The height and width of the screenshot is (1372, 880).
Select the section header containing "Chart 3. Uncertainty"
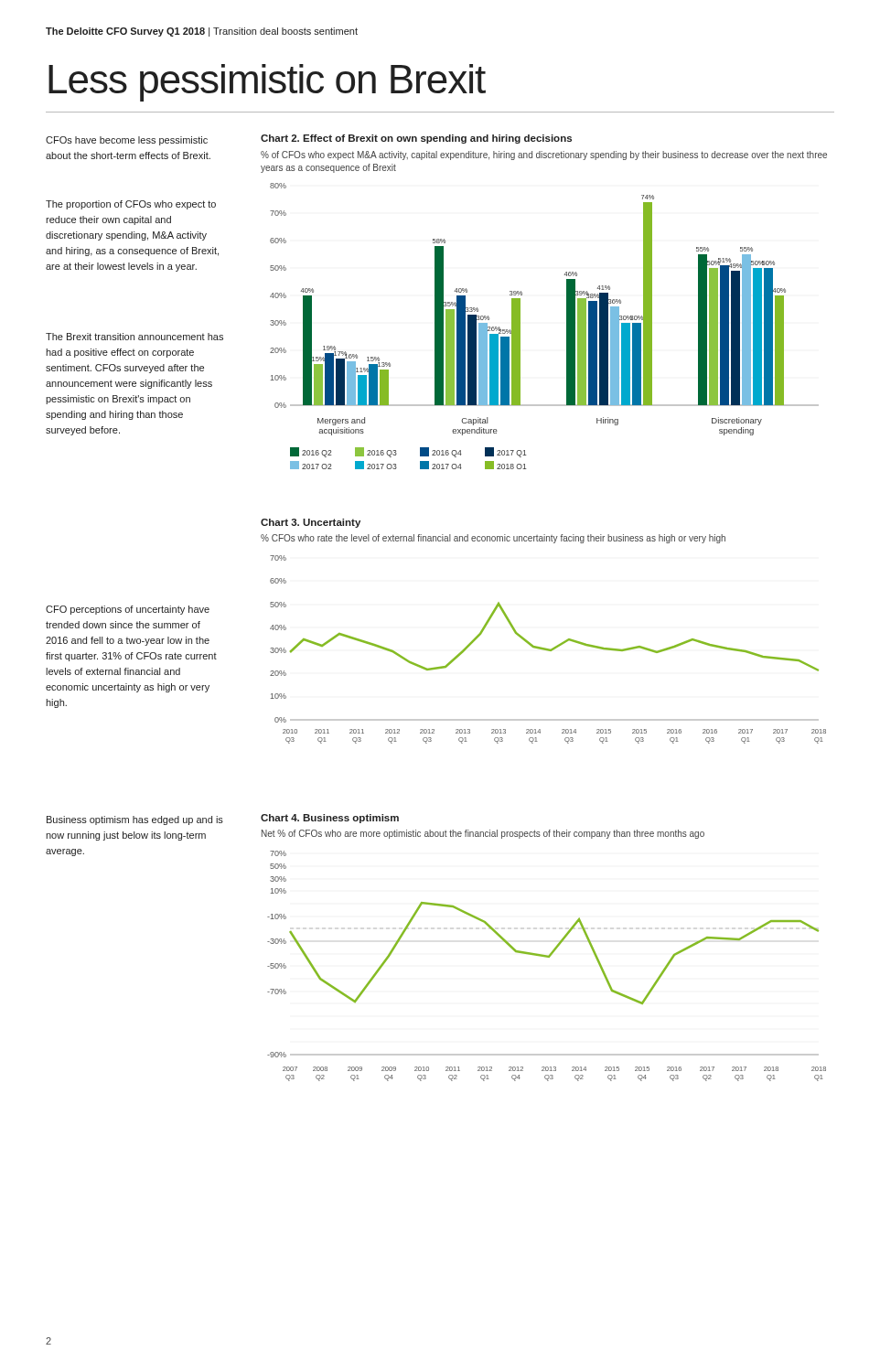pos(311,522)
